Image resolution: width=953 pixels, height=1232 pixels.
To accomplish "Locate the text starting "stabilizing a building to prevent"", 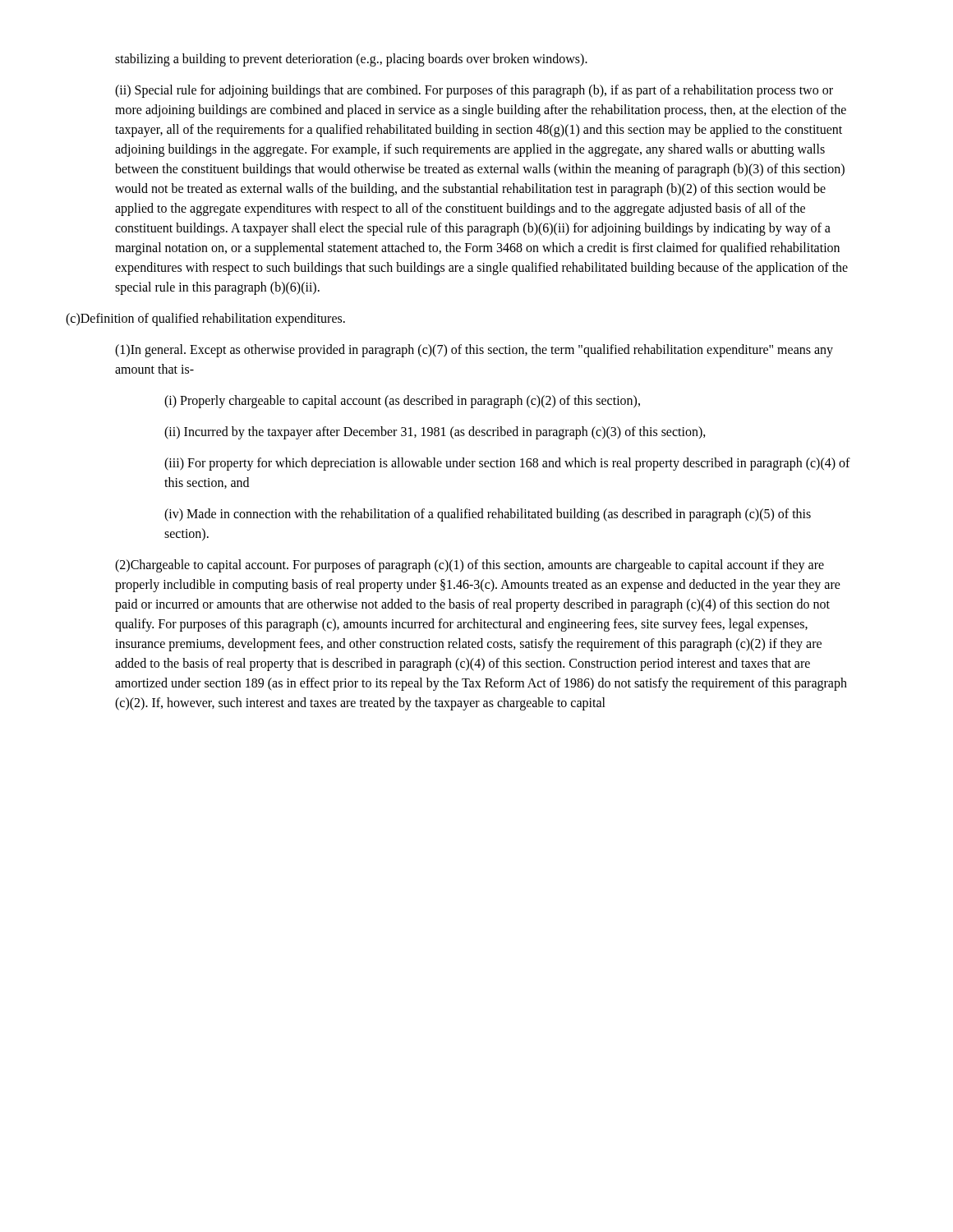I will (x=351, y=59).
